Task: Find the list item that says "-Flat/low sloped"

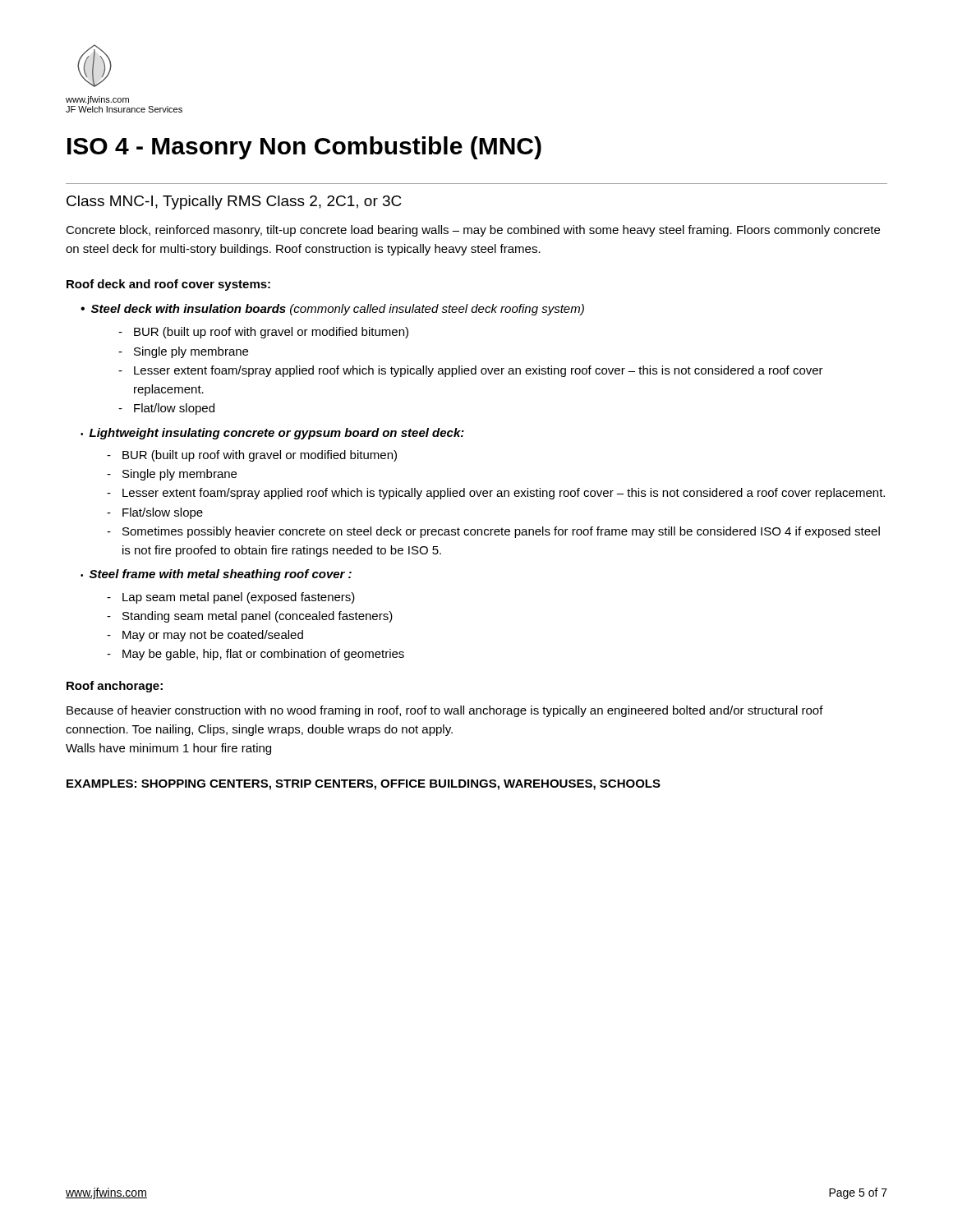Action: click(167, 408)
